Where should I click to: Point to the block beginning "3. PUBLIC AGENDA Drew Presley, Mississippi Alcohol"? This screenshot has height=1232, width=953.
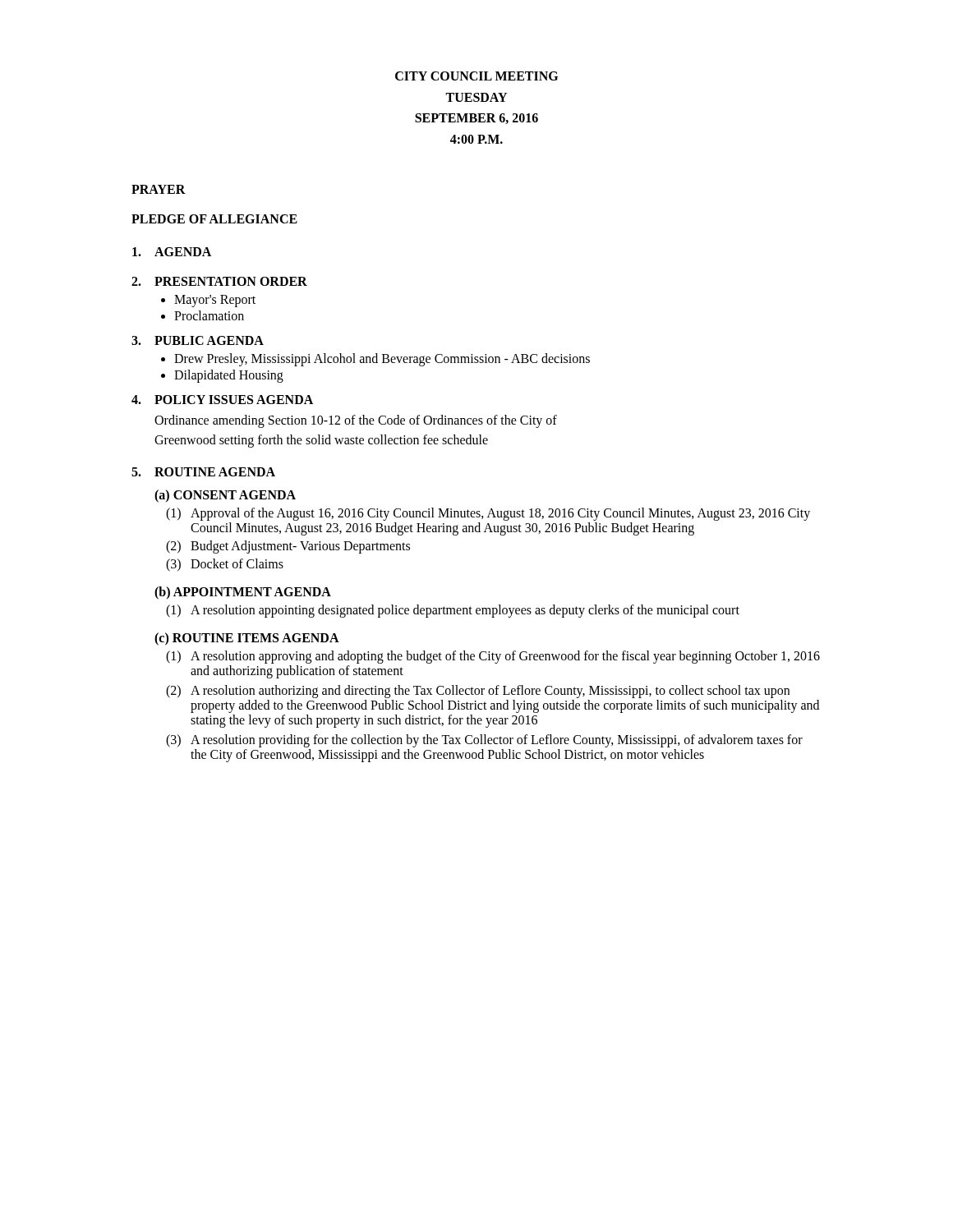click(x=476, y=358)
